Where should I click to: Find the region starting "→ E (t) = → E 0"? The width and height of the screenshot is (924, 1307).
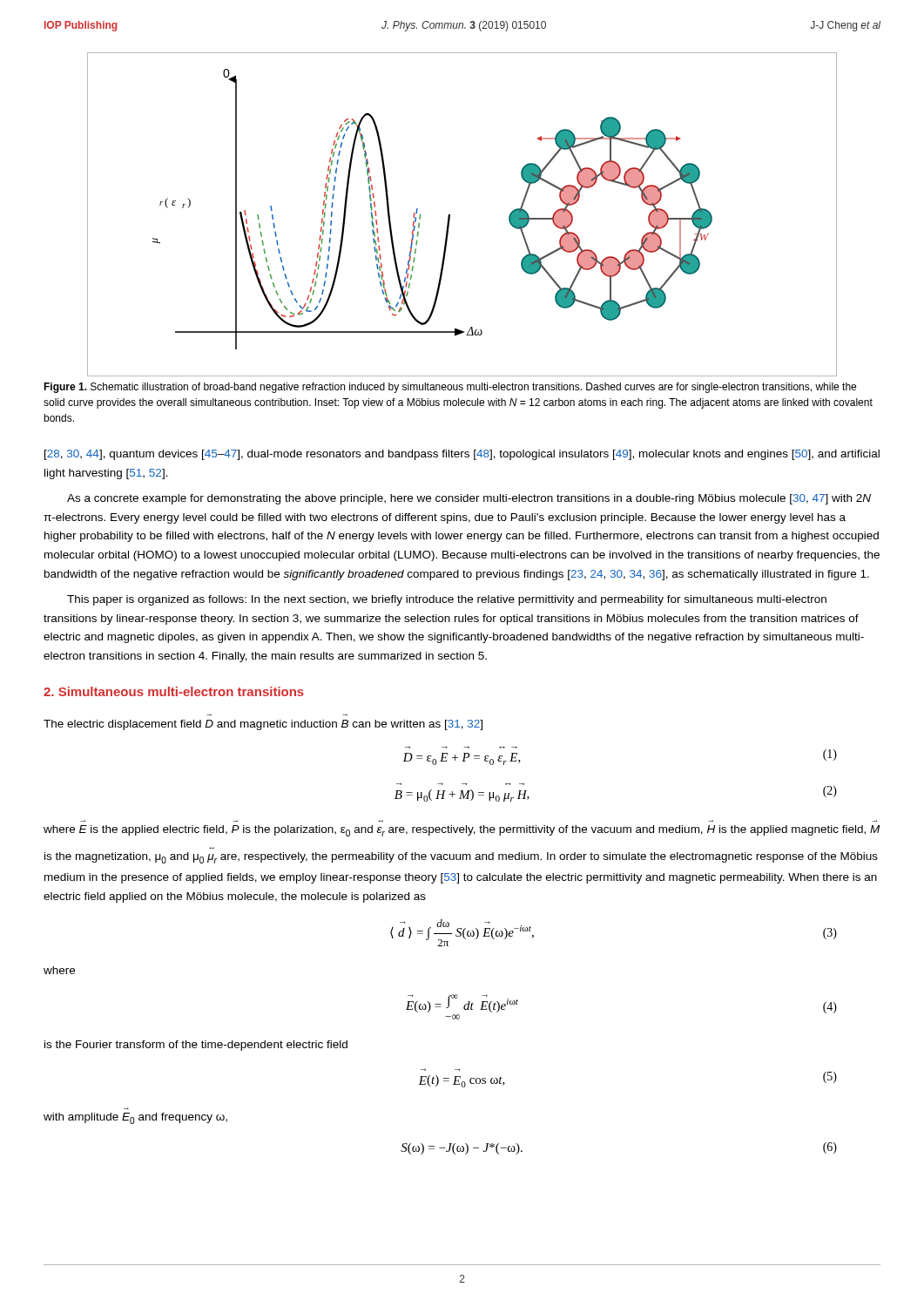coord(460,1077)
